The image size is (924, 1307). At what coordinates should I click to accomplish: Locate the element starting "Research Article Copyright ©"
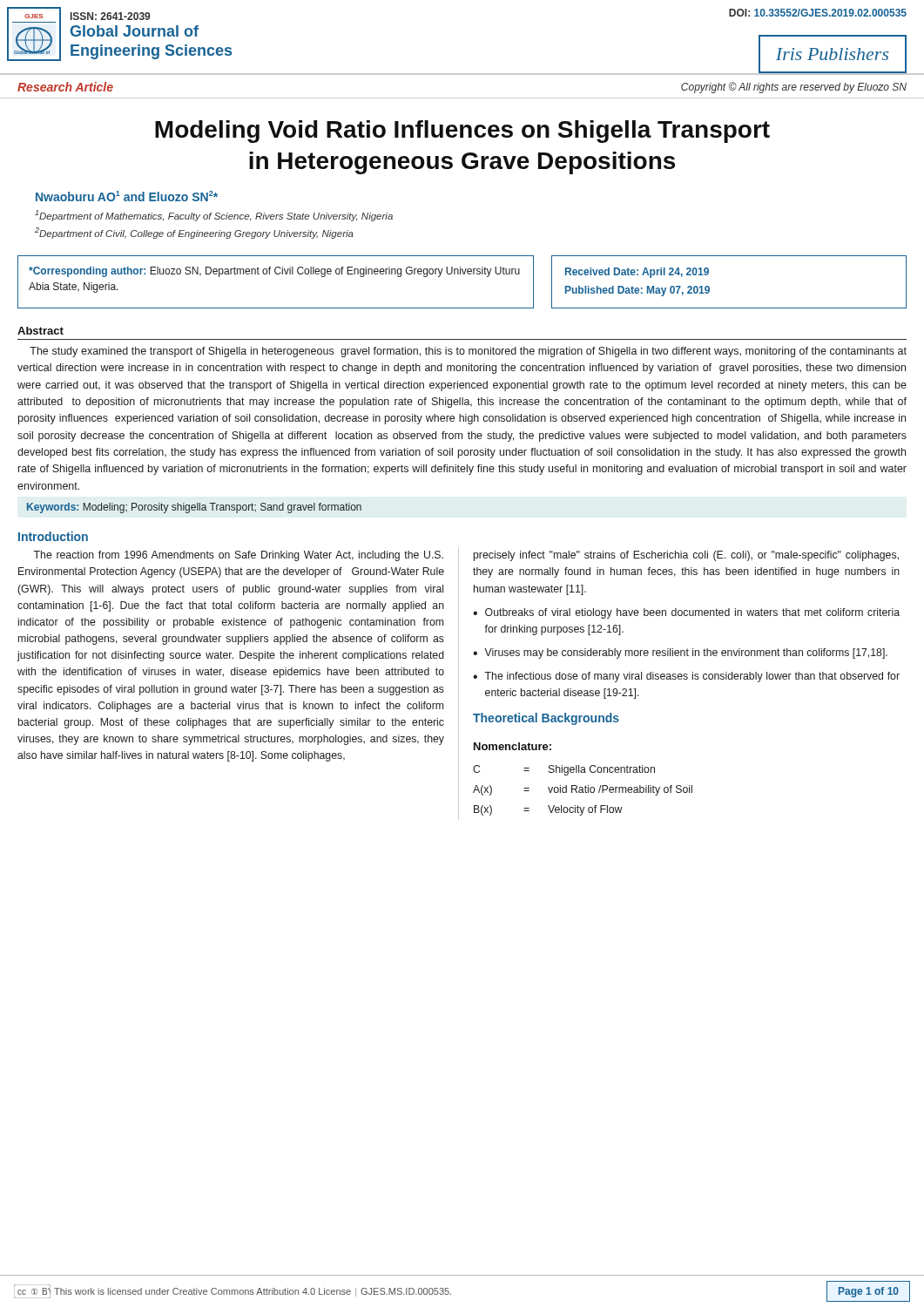462,87
